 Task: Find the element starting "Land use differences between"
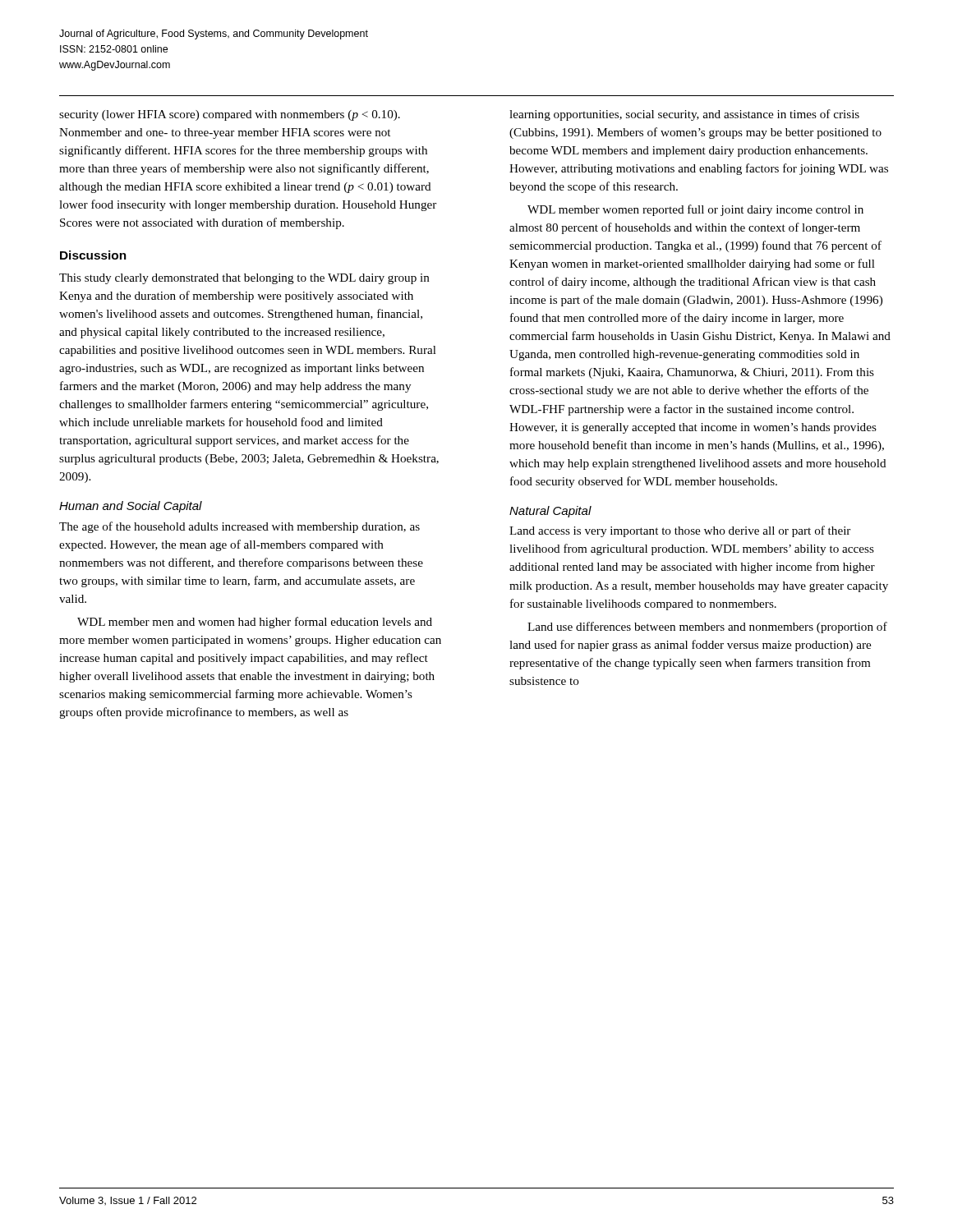(x=702, y=653)
